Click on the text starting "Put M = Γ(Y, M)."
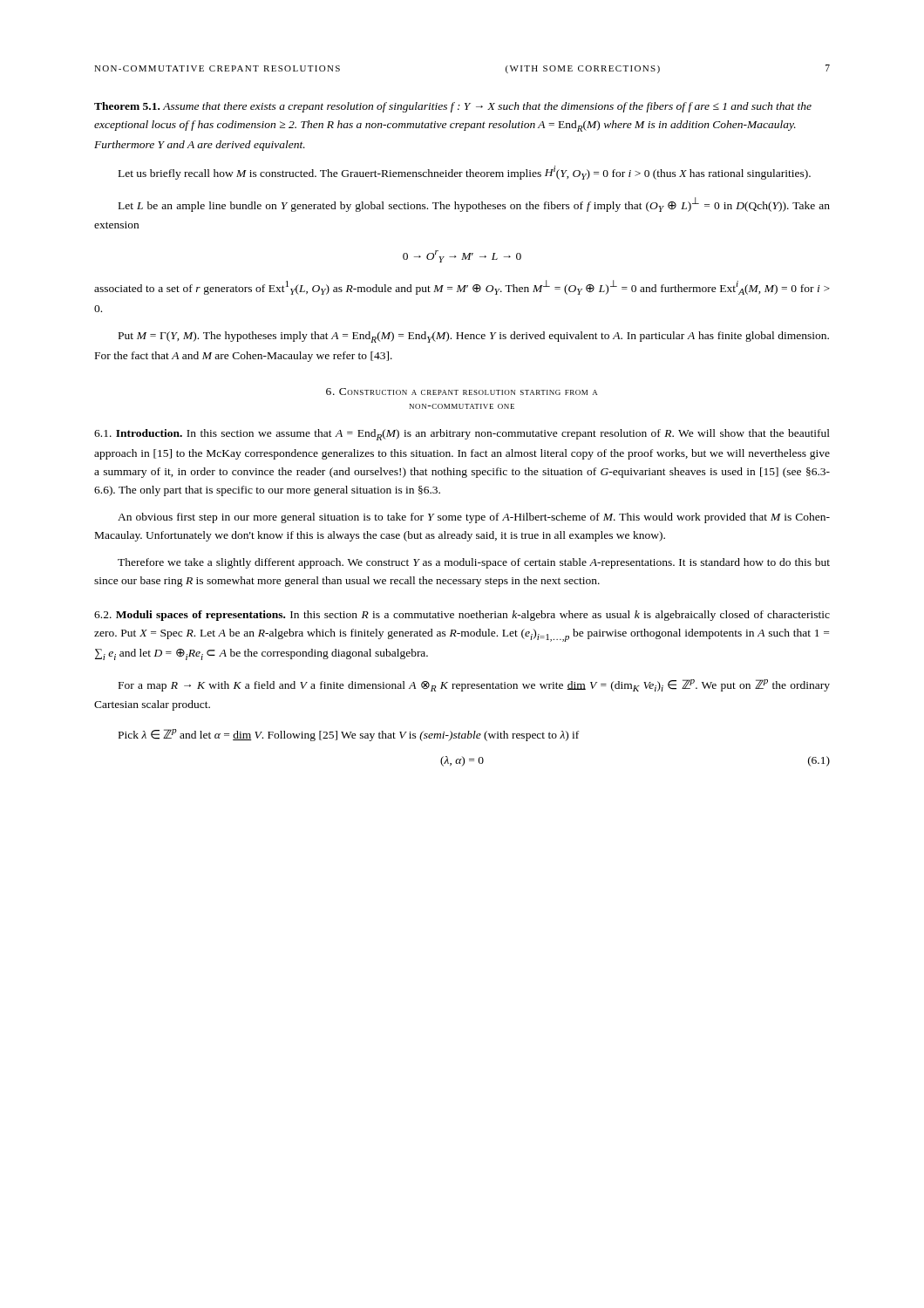Screen dimensions: 1308x924 (x=462, y=346)
